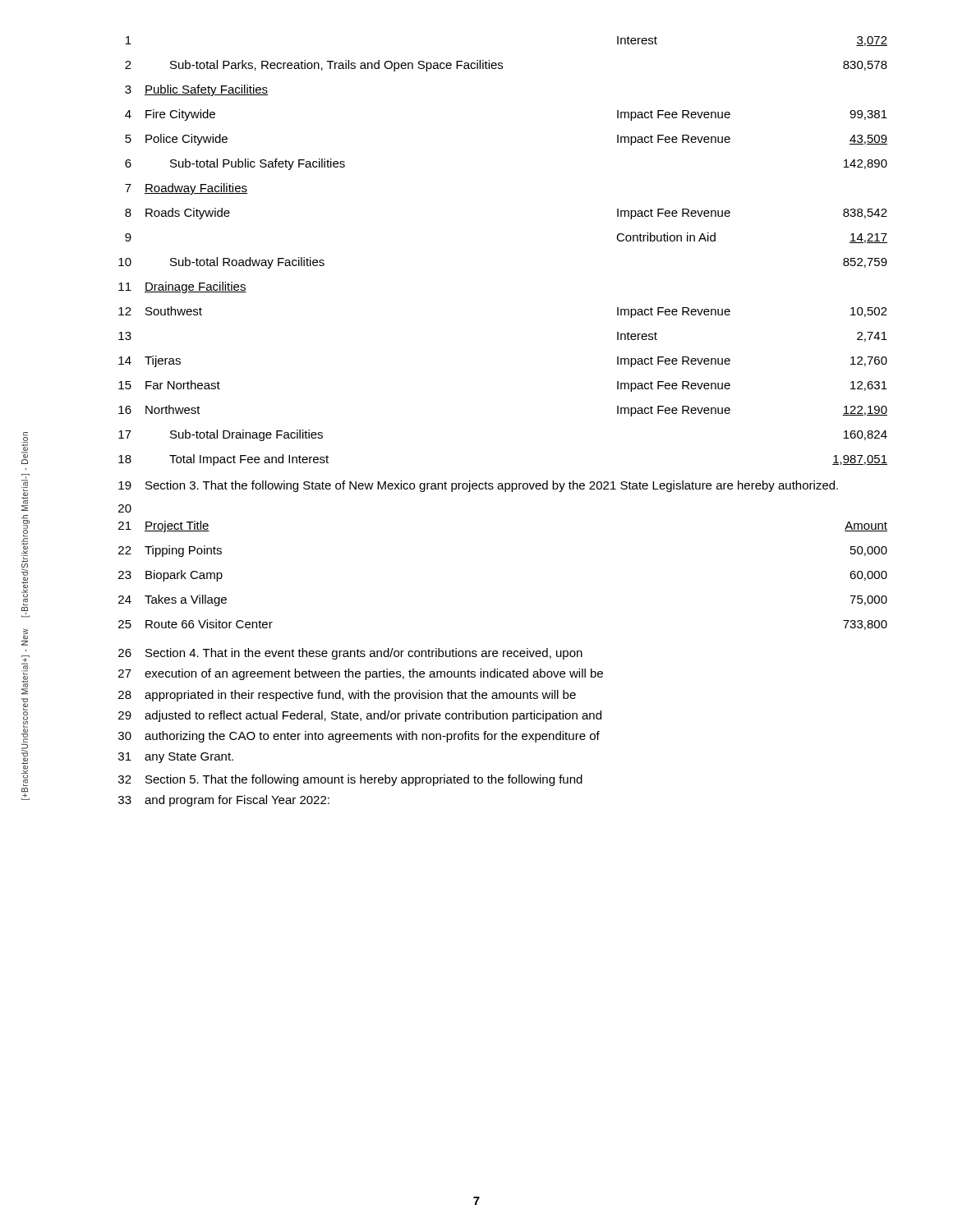Image resolution: width=953 pixels, height=1232 pixels.
Task: Point to the passage starting "3 Public Safety Facilities"
Action: click(x=196, y=90)
